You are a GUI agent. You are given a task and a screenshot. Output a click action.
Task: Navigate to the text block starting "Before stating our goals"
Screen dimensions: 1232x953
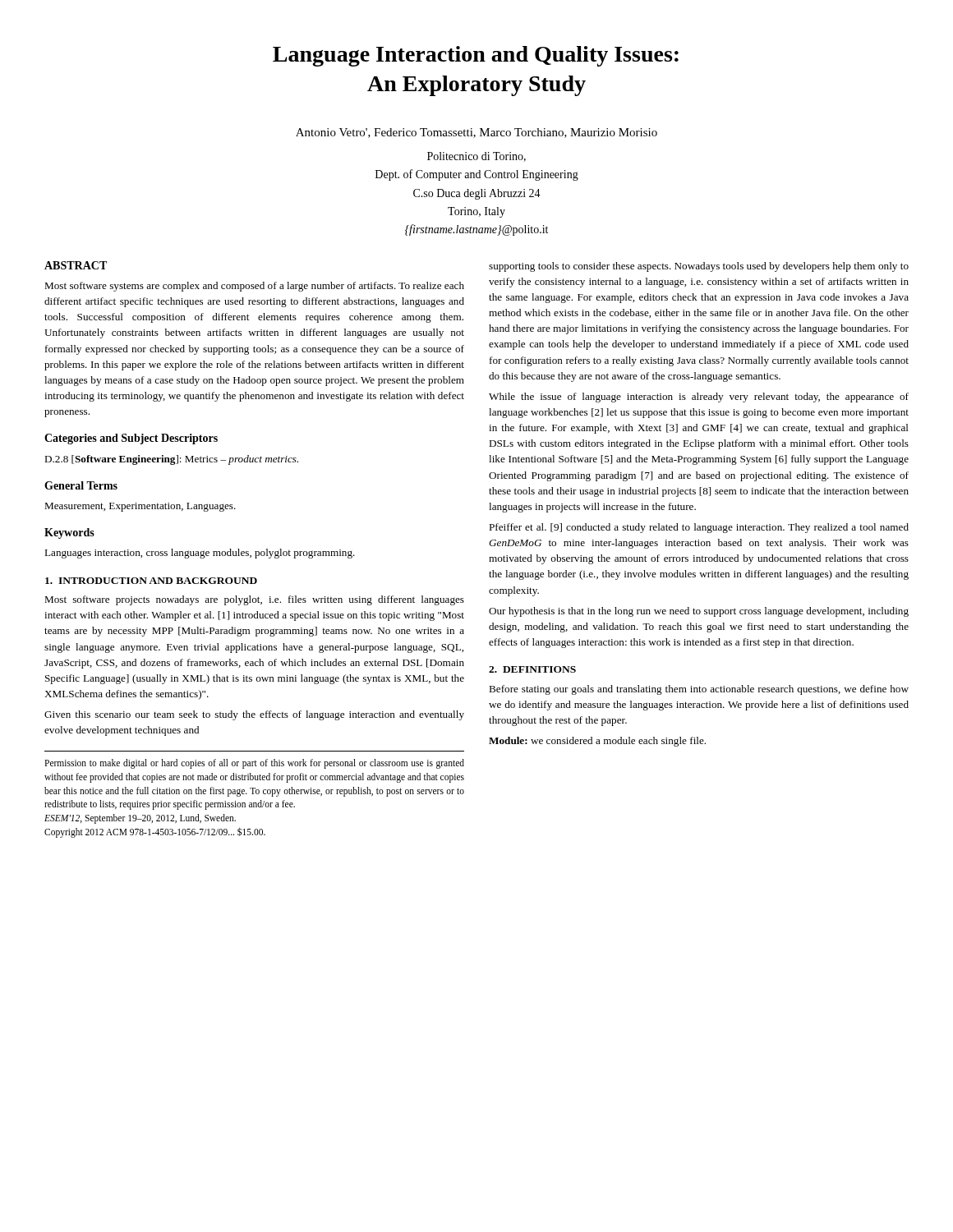click(699, 714)
